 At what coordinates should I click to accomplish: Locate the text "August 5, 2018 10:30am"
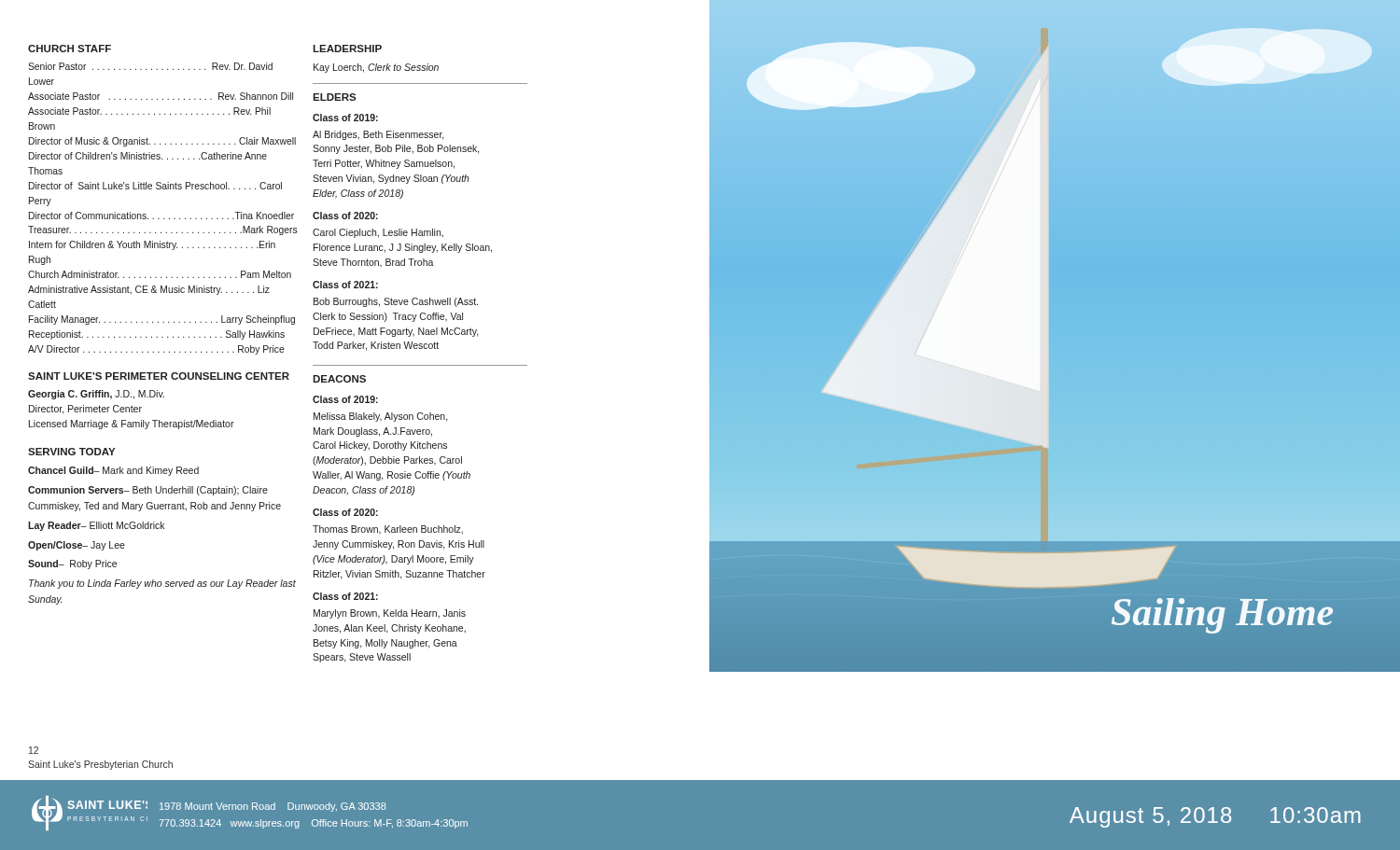pos(1216,815)
